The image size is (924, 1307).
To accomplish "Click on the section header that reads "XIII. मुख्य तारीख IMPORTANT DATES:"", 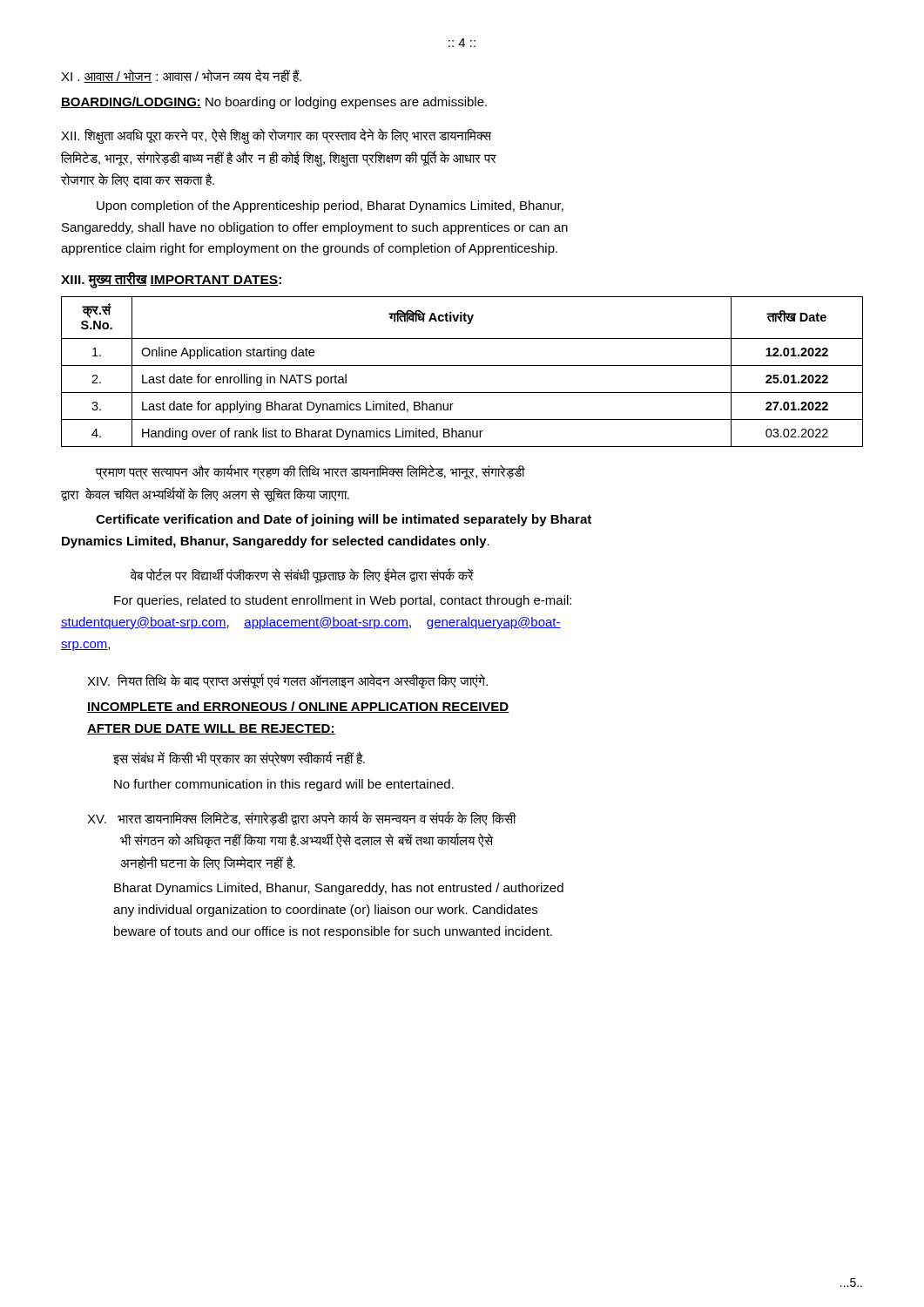I will (x=172, y=279).
